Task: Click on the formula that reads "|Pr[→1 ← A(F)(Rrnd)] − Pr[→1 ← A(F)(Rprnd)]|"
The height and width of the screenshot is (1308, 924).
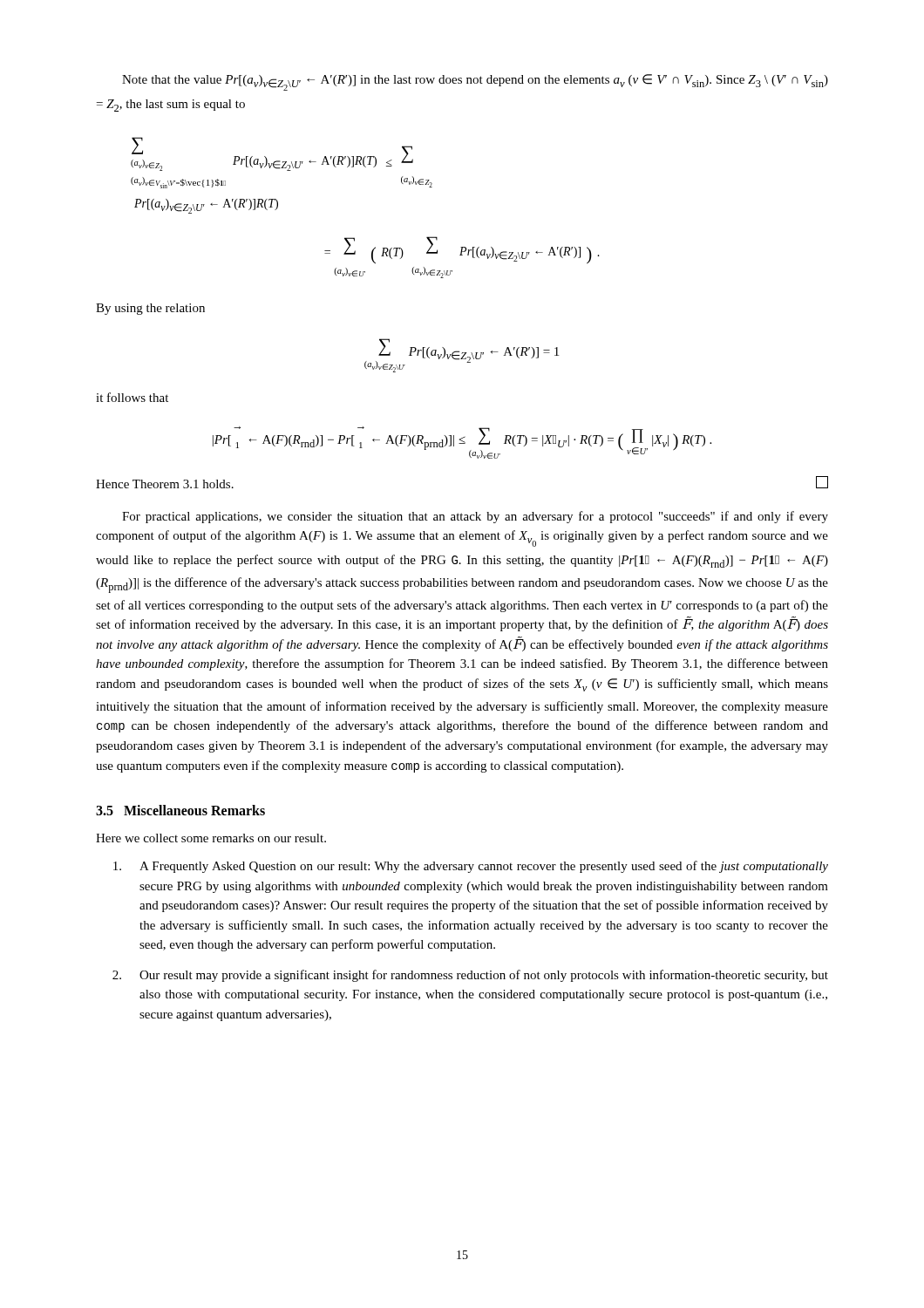Action: (x=462, y=441)
